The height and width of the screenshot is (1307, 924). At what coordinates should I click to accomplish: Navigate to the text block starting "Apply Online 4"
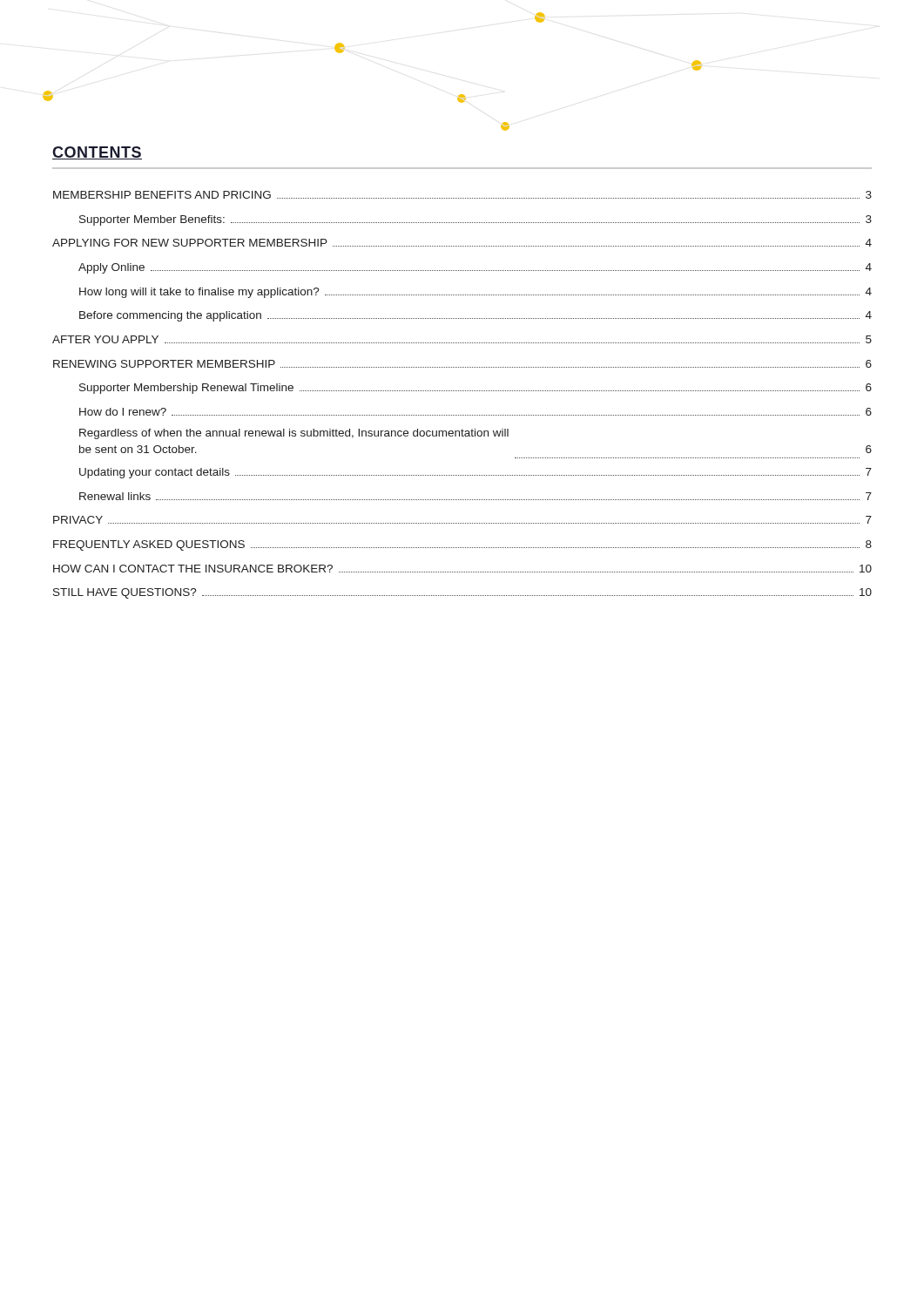(475, 267)
